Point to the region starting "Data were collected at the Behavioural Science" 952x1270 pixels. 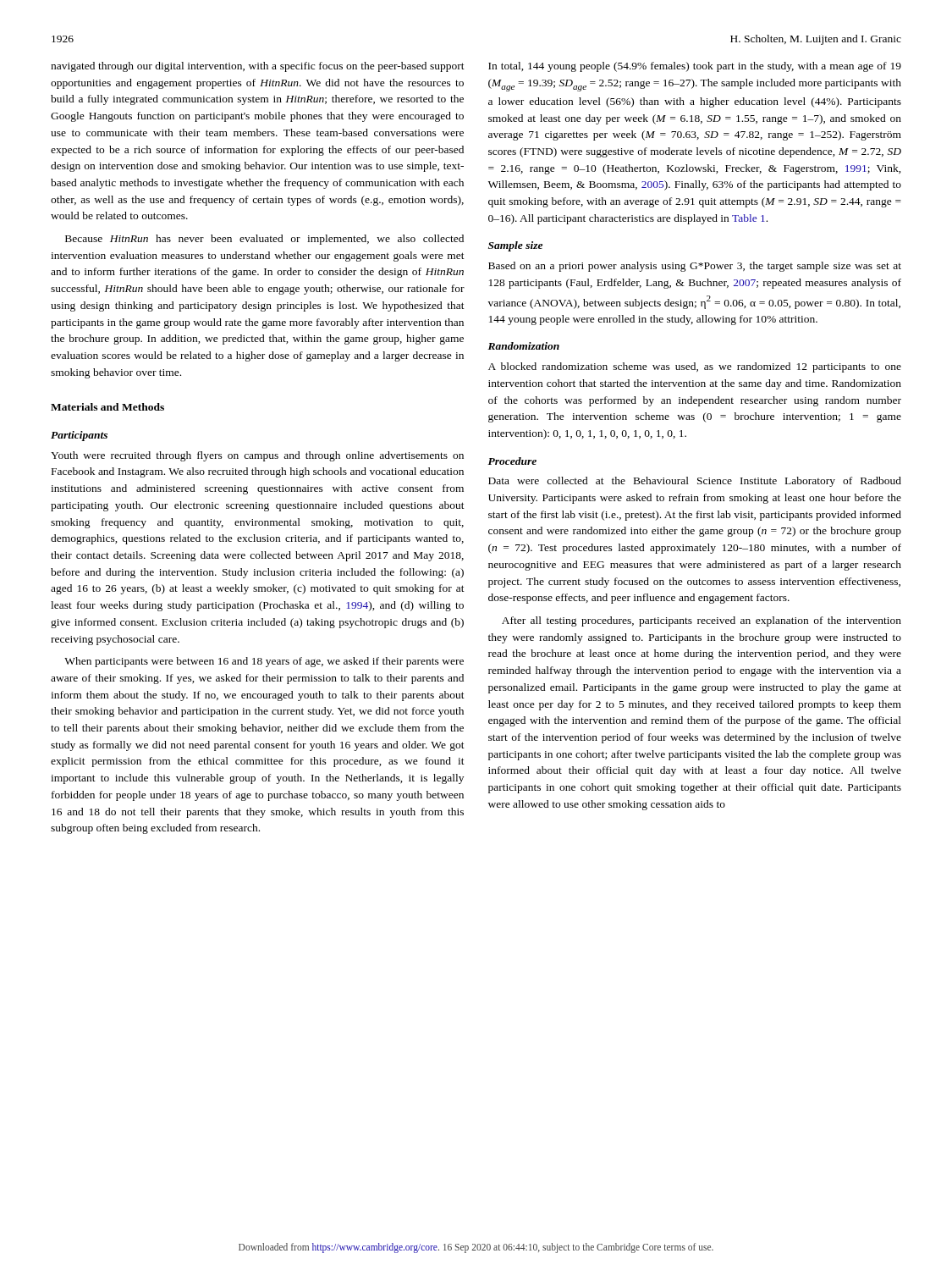[x=695, y=539]
